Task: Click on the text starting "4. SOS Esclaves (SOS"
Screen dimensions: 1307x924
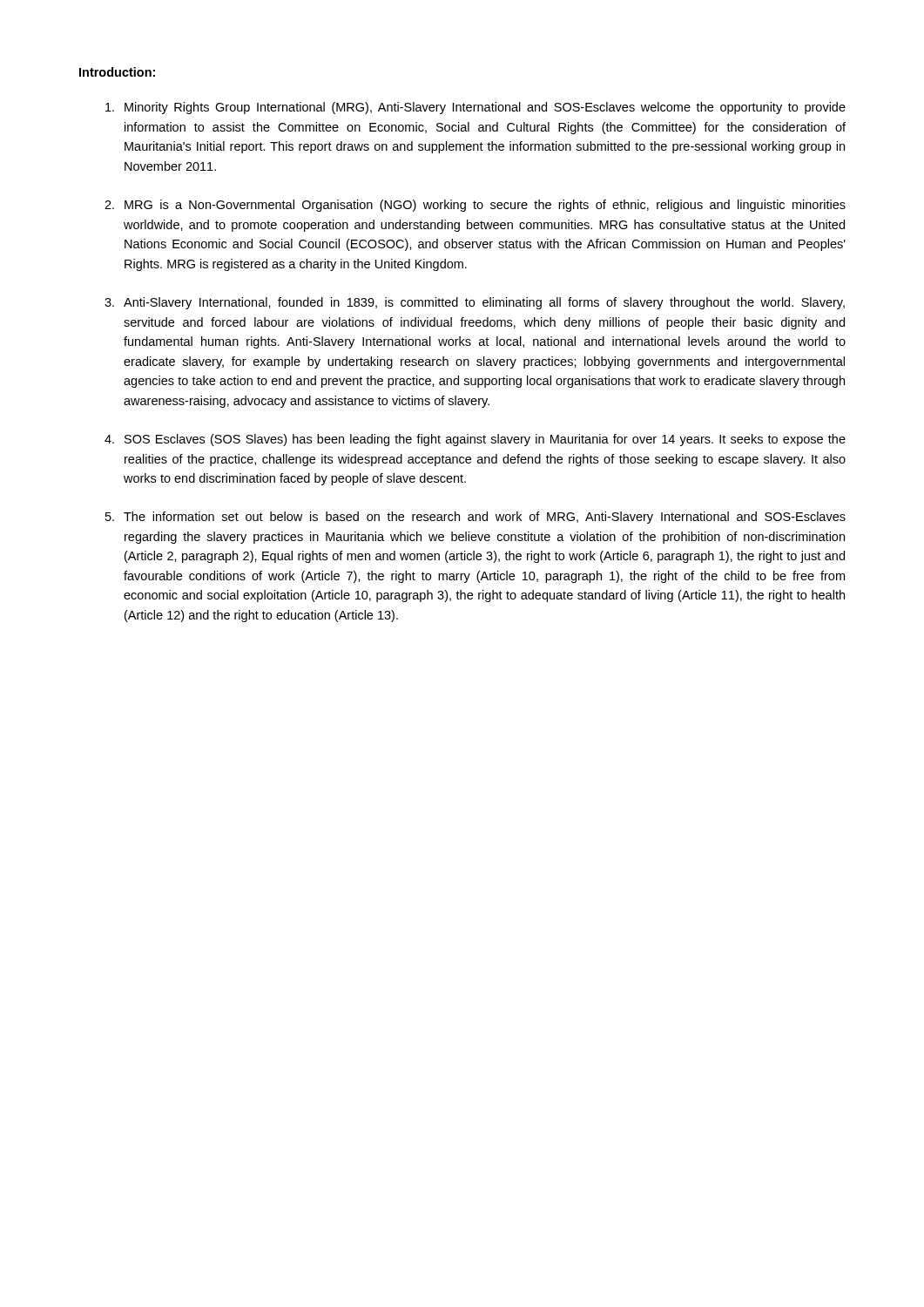Action: pyautogui.click(x=462, y=459)
